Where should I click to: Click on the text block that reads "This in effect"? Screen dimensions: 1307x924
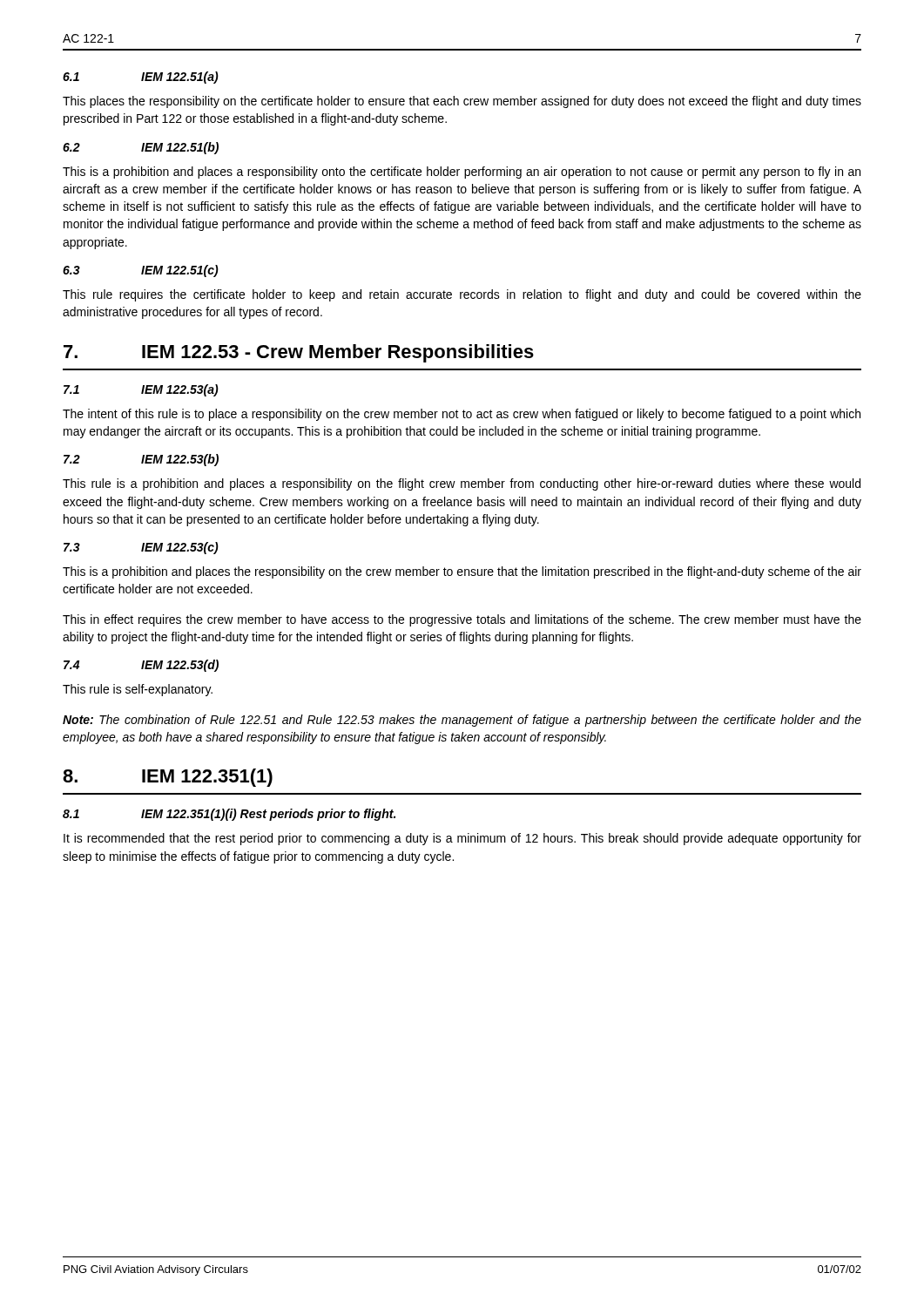click(462, 628)
